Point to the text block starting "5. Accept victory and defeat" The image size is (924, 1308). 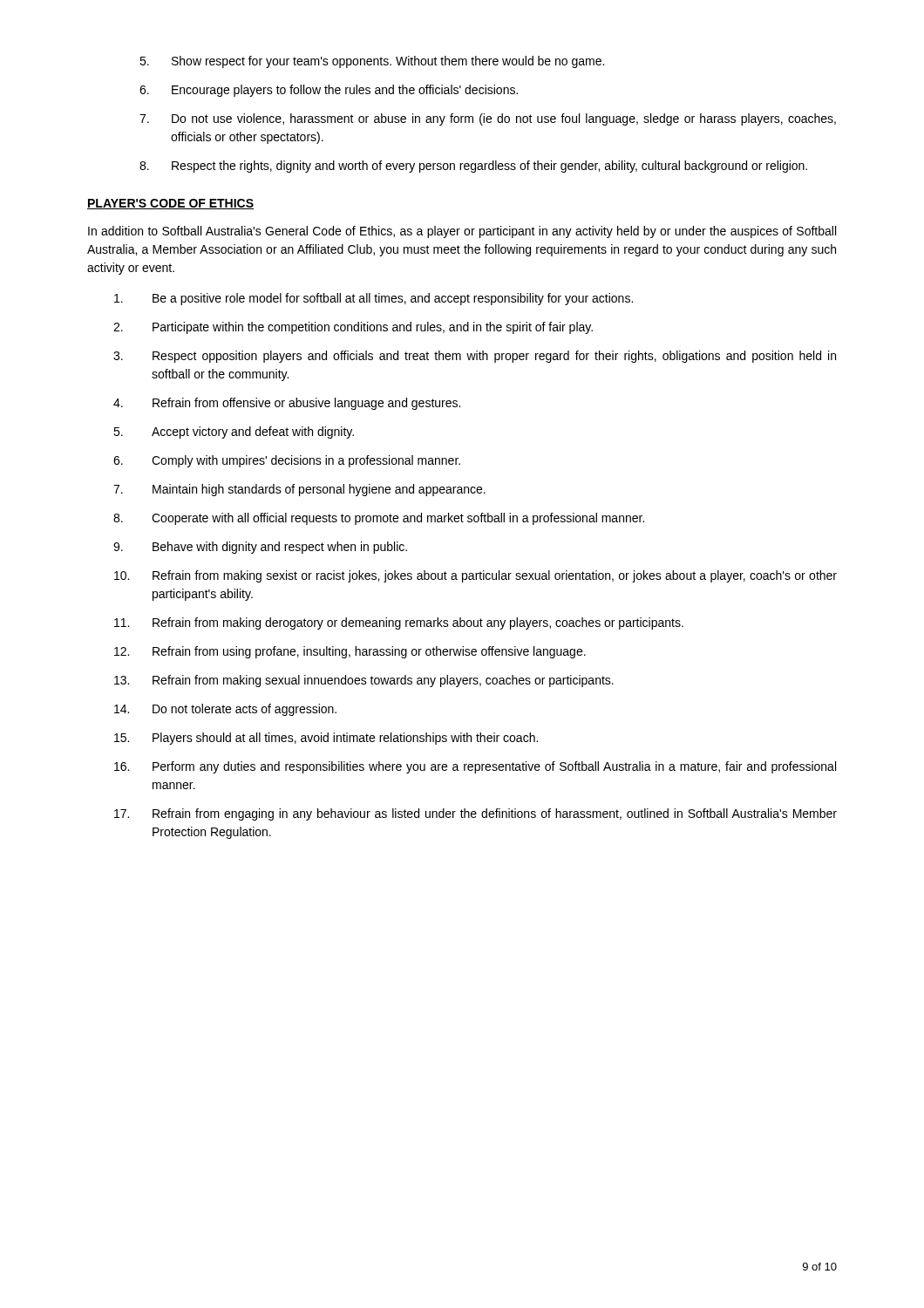click(234, 433)
